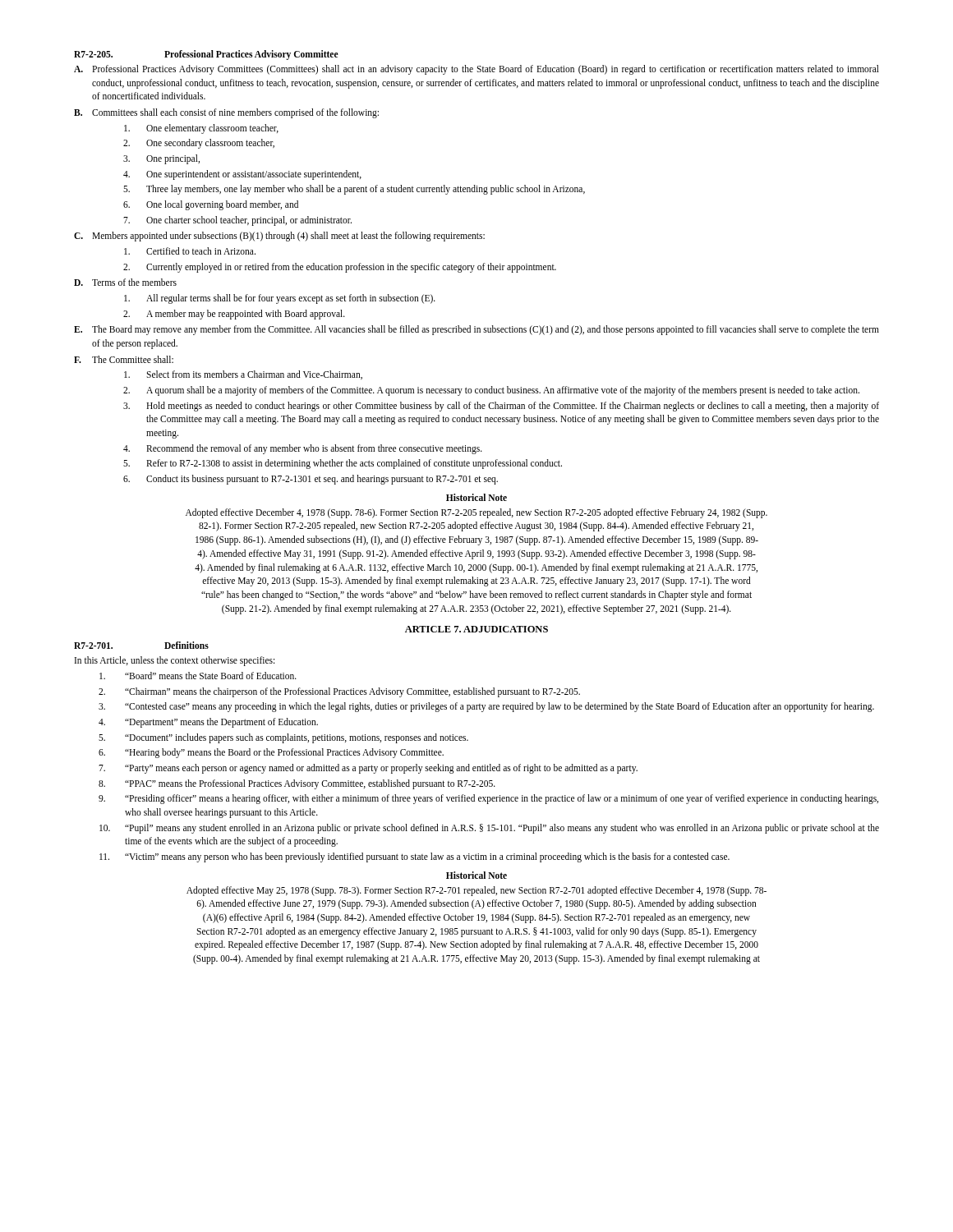Locate the text "3. One principal,"
Screen dimensions: 1232x953
(x=161, y=159)
